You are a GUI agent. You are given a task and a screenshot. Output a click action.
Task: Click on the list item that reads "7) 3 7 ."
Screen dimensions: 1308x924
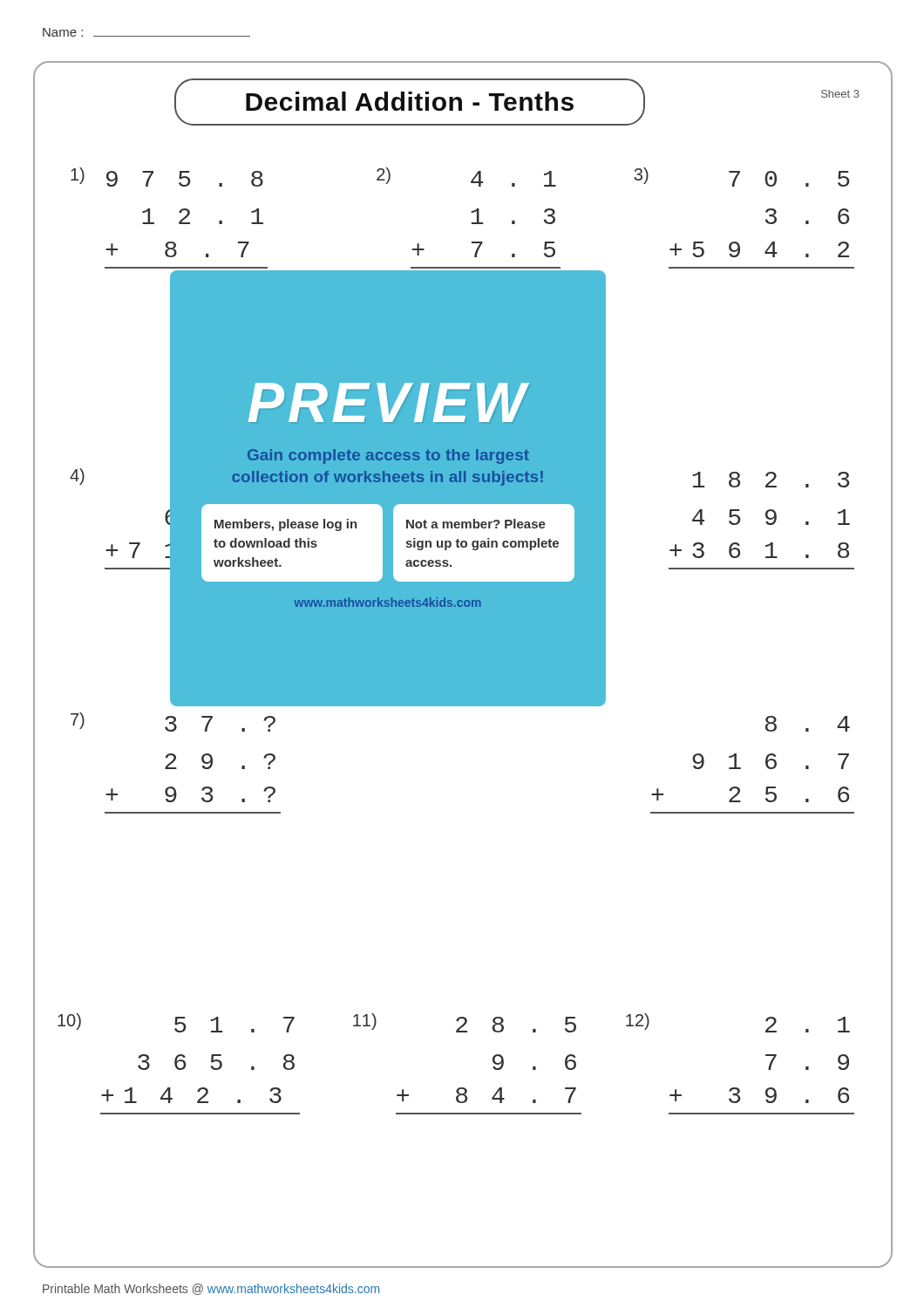[x=175, y=760]
